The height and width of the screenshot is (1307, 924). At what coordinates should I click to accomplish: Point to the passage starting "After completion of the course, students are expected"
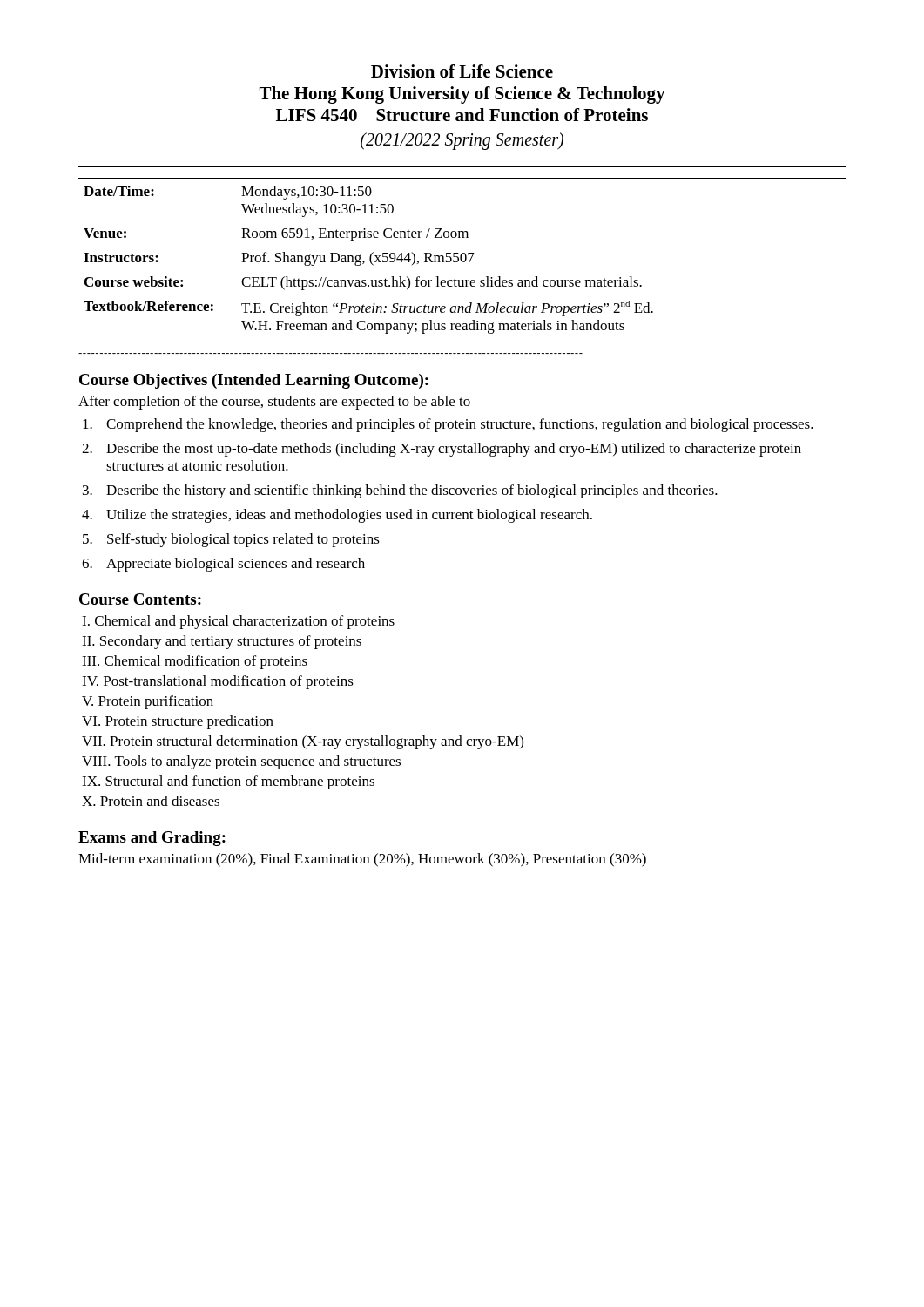pos(274,401)
